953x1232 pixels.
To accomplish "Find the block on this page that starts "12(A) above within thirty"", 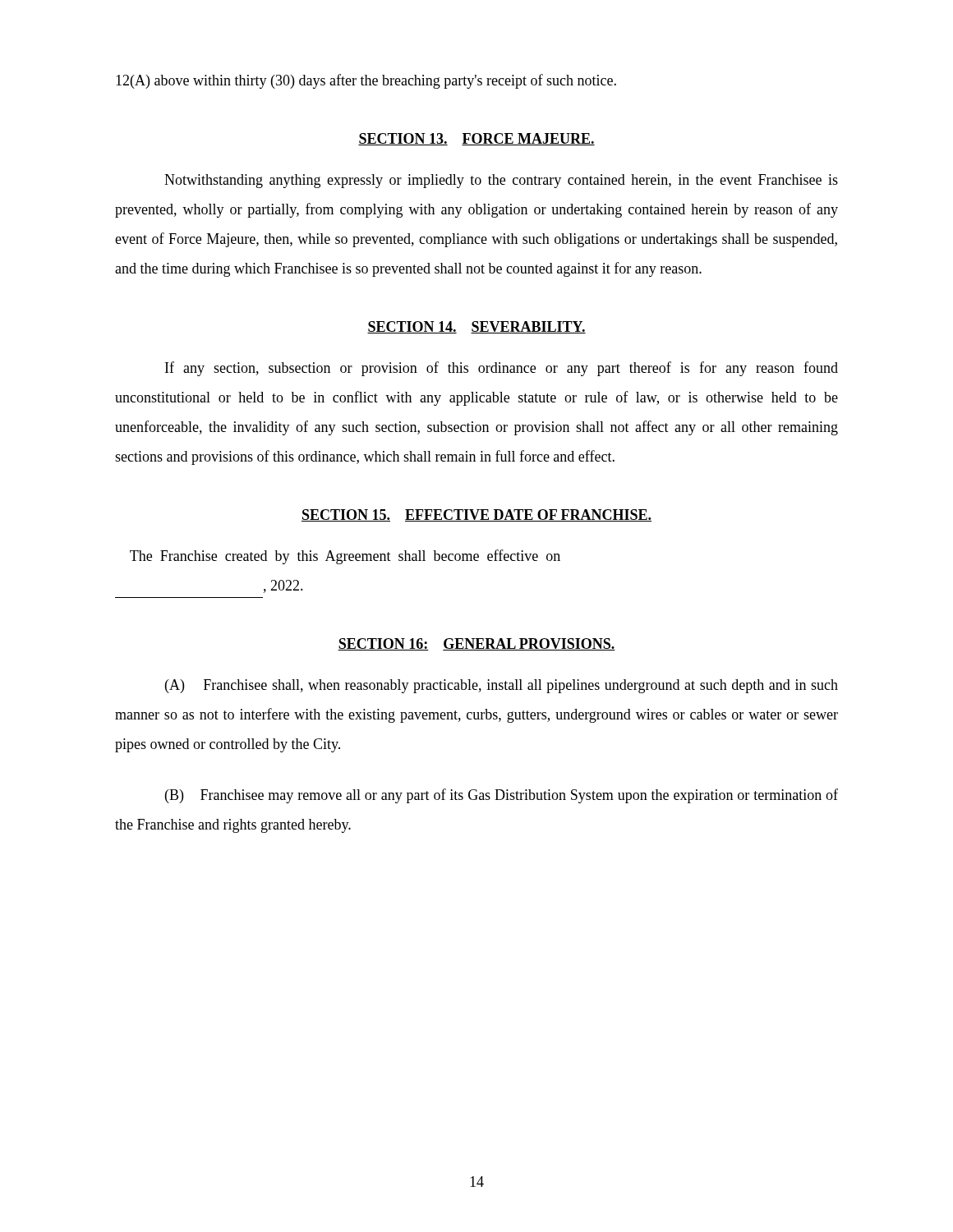I will point(366,81).
